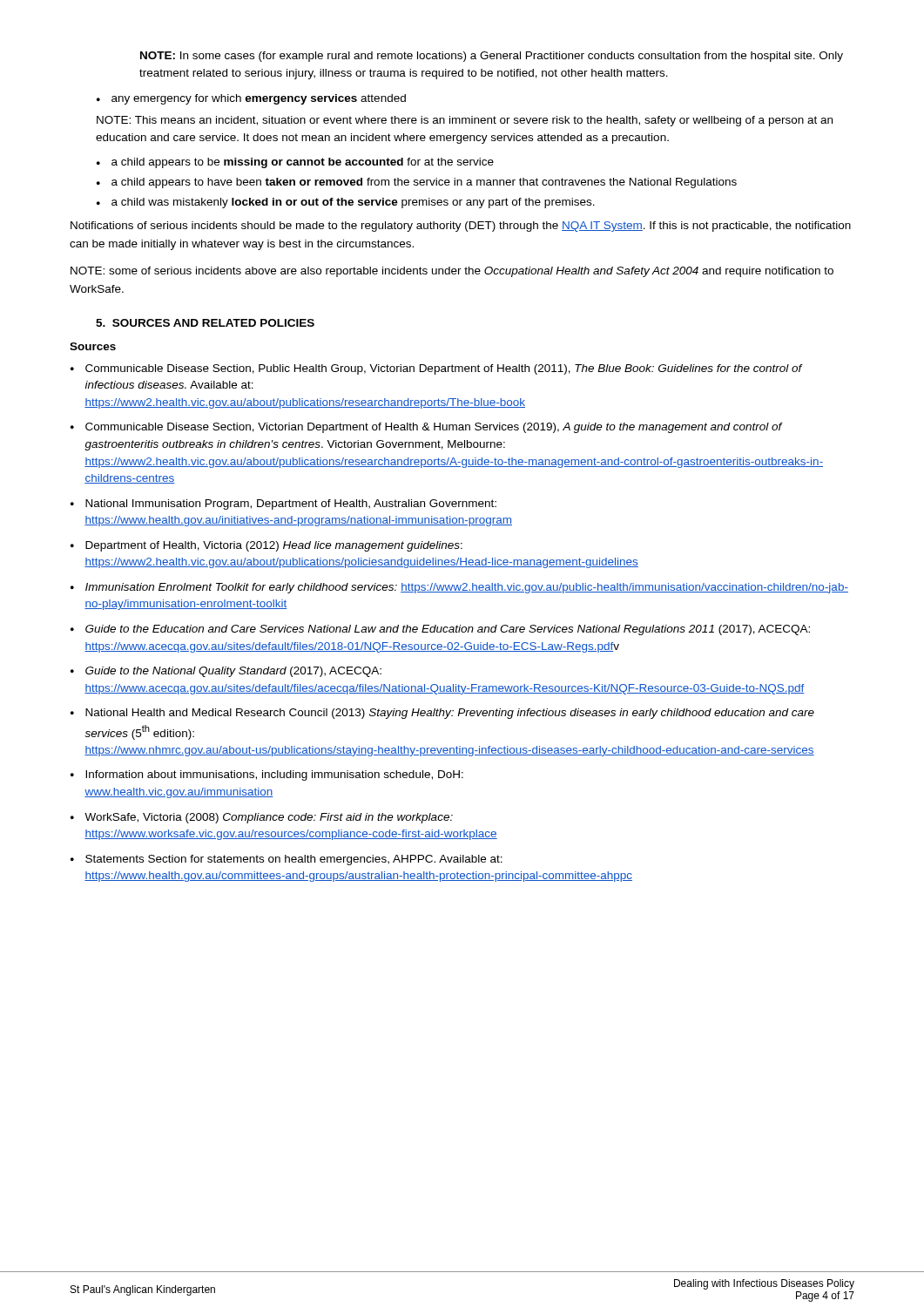Find the block on this page that starts "National Immunisation Program,"
The width and height of the screenshot is (924, 1307).
pyautogui.click(x=470, y=512)
